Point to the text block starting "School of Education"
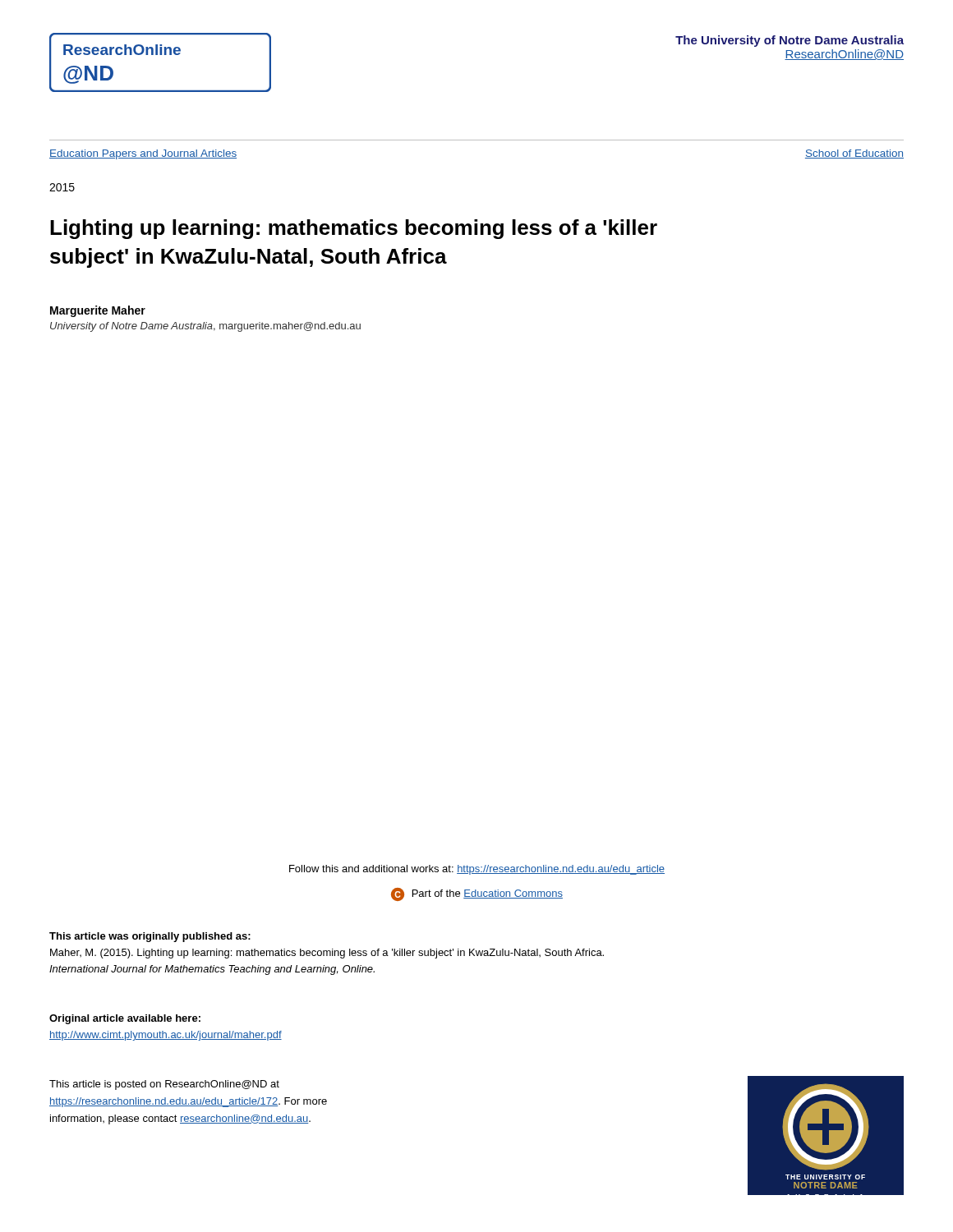This screenshot has width=953, height=1232. coord(854,153)
